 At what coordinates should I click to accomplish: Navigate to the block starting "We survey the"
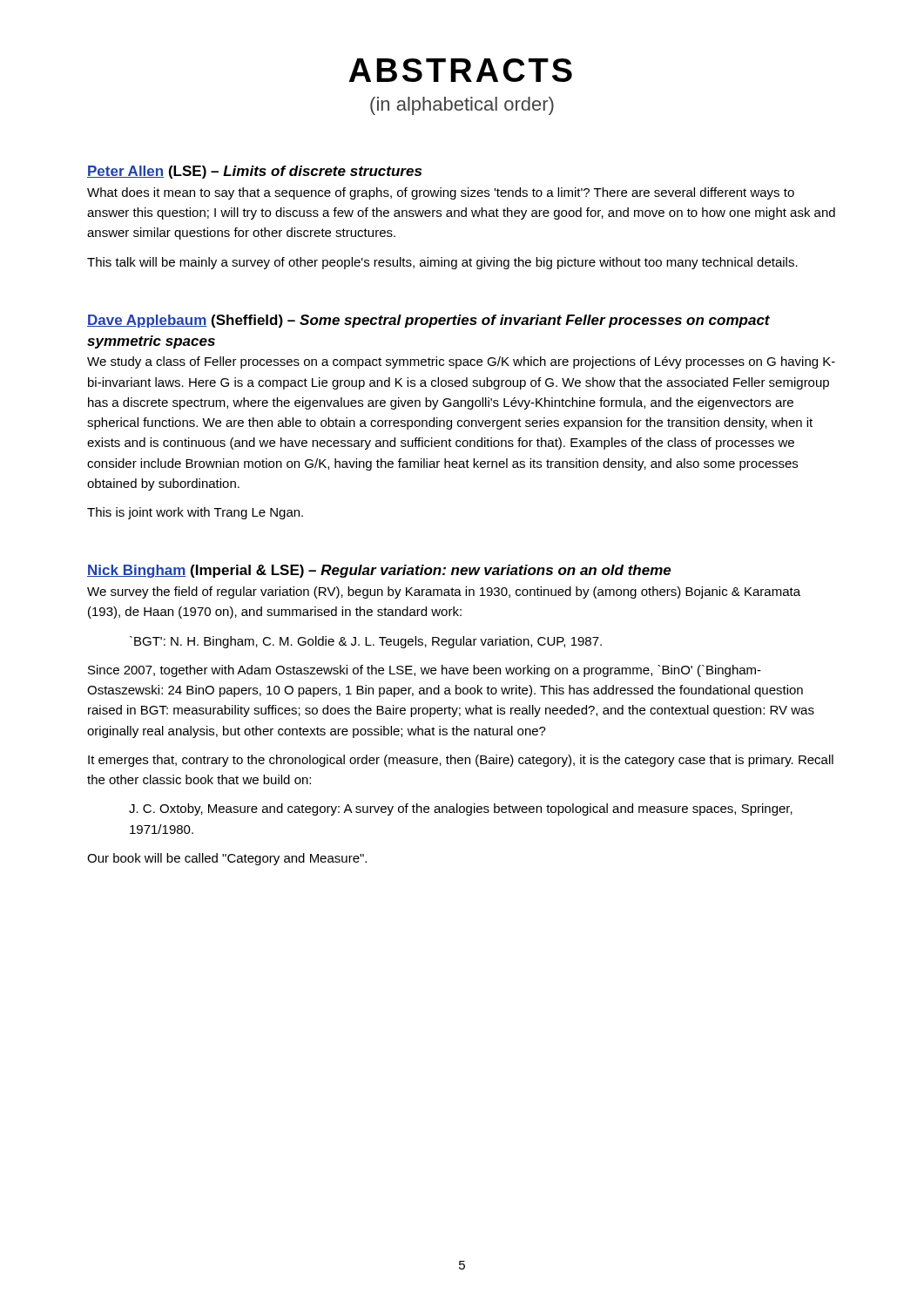pos(444,601)
